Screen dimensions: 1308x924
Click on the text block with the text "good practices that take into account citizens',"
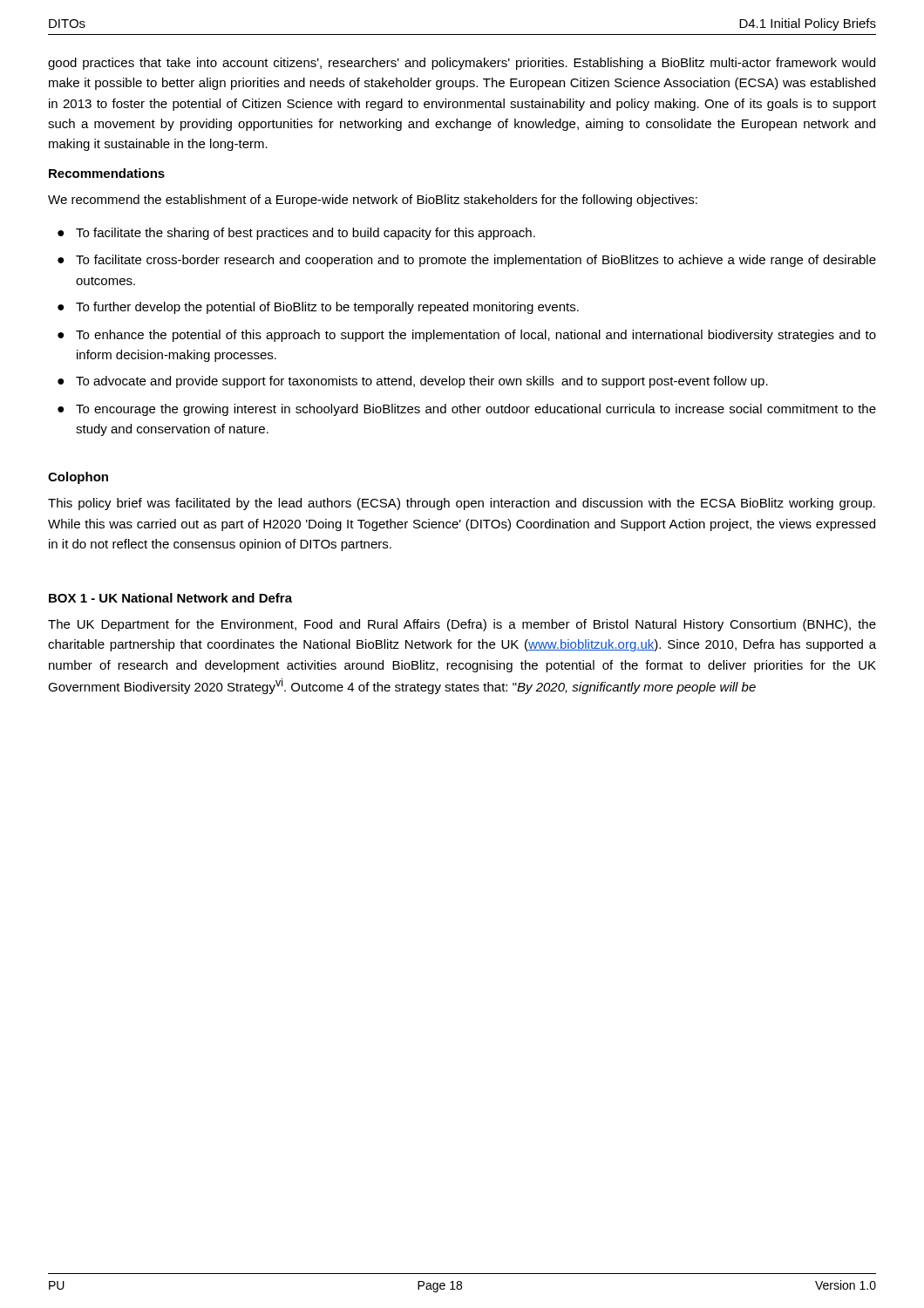462,103
